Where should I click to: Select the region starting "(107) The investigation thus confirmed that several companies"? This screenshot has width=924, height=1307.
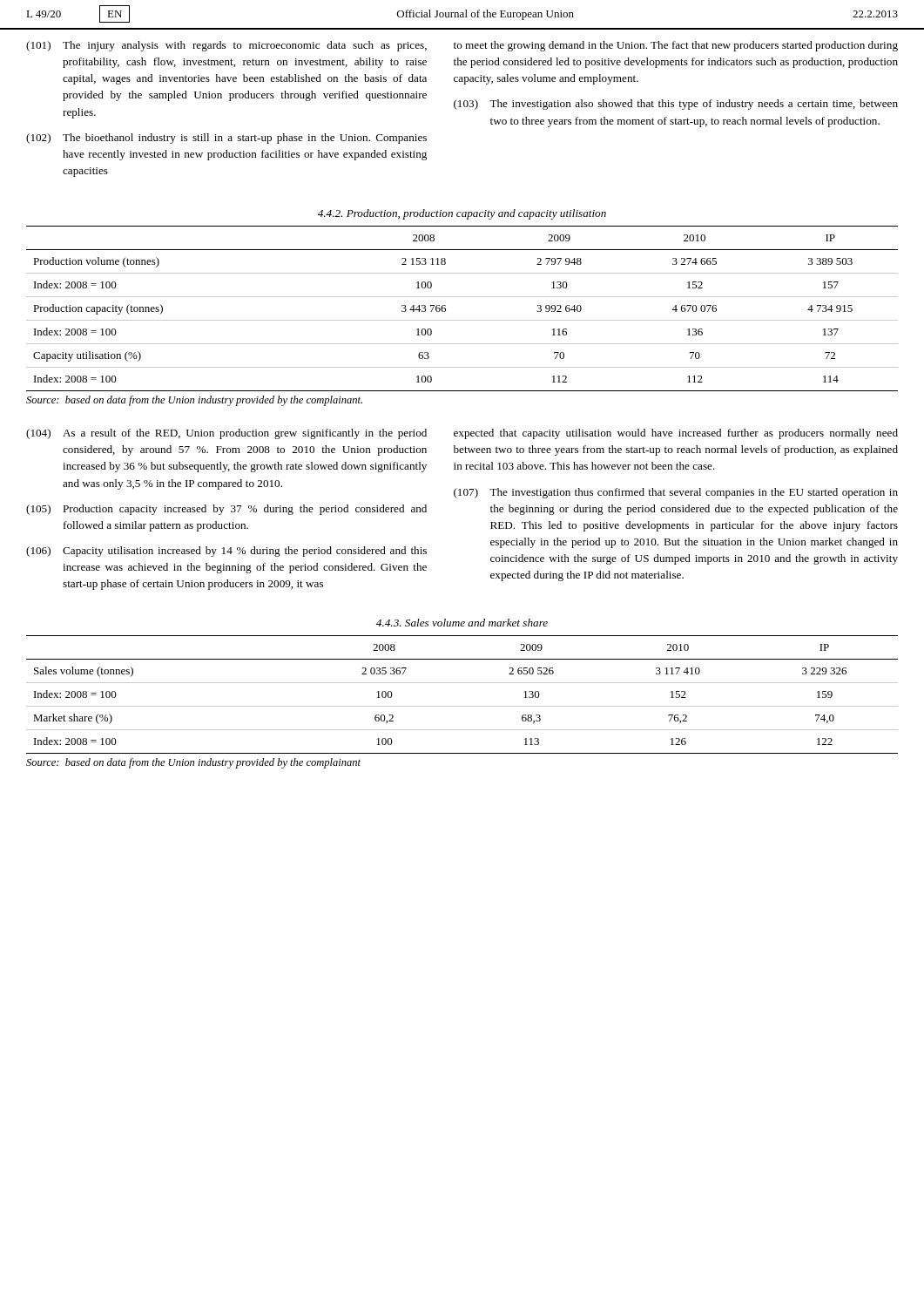676,533
